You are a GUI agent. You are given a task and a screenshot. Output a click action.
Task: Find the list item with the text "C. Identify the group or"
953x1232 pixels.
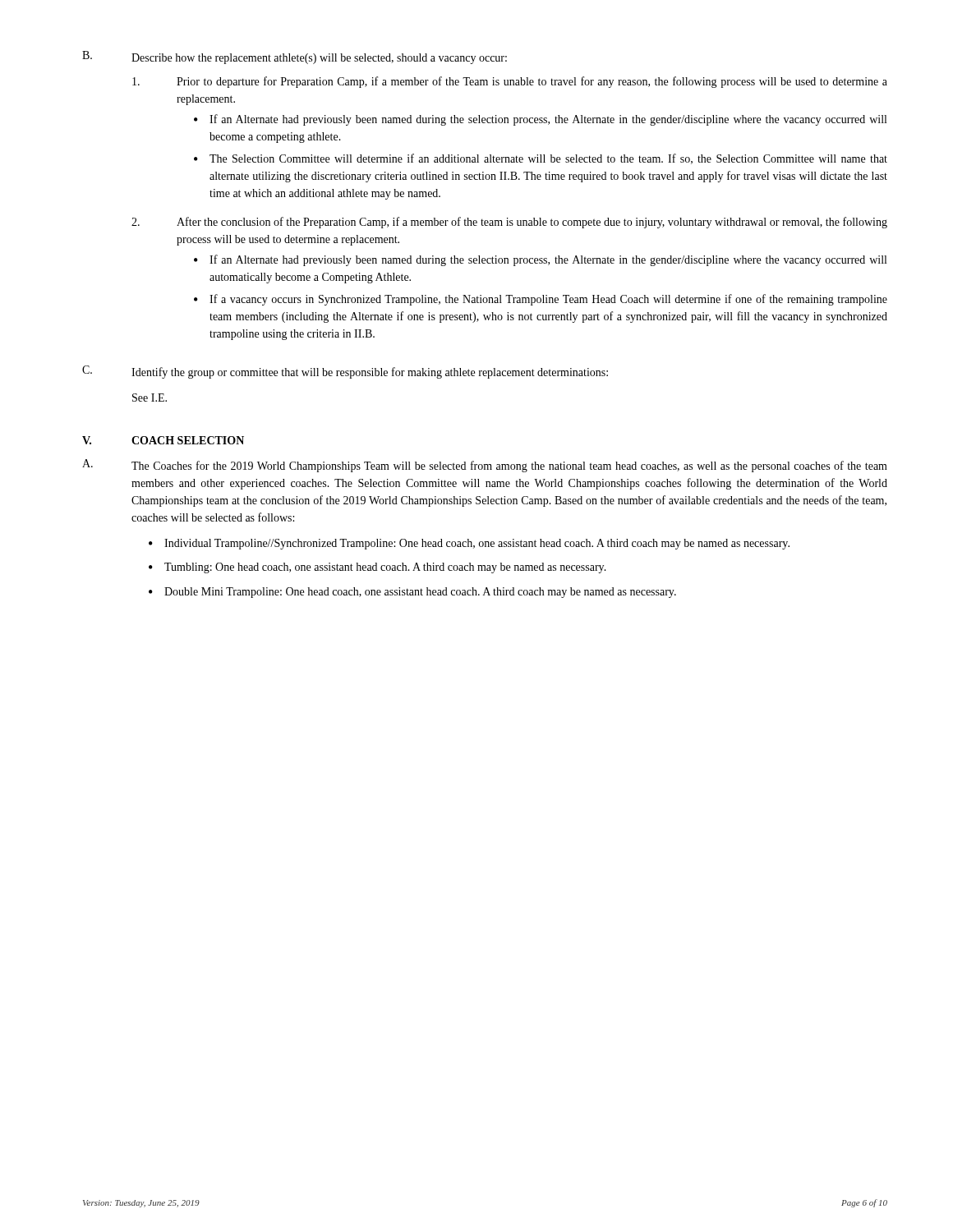[x=485, y=387]
